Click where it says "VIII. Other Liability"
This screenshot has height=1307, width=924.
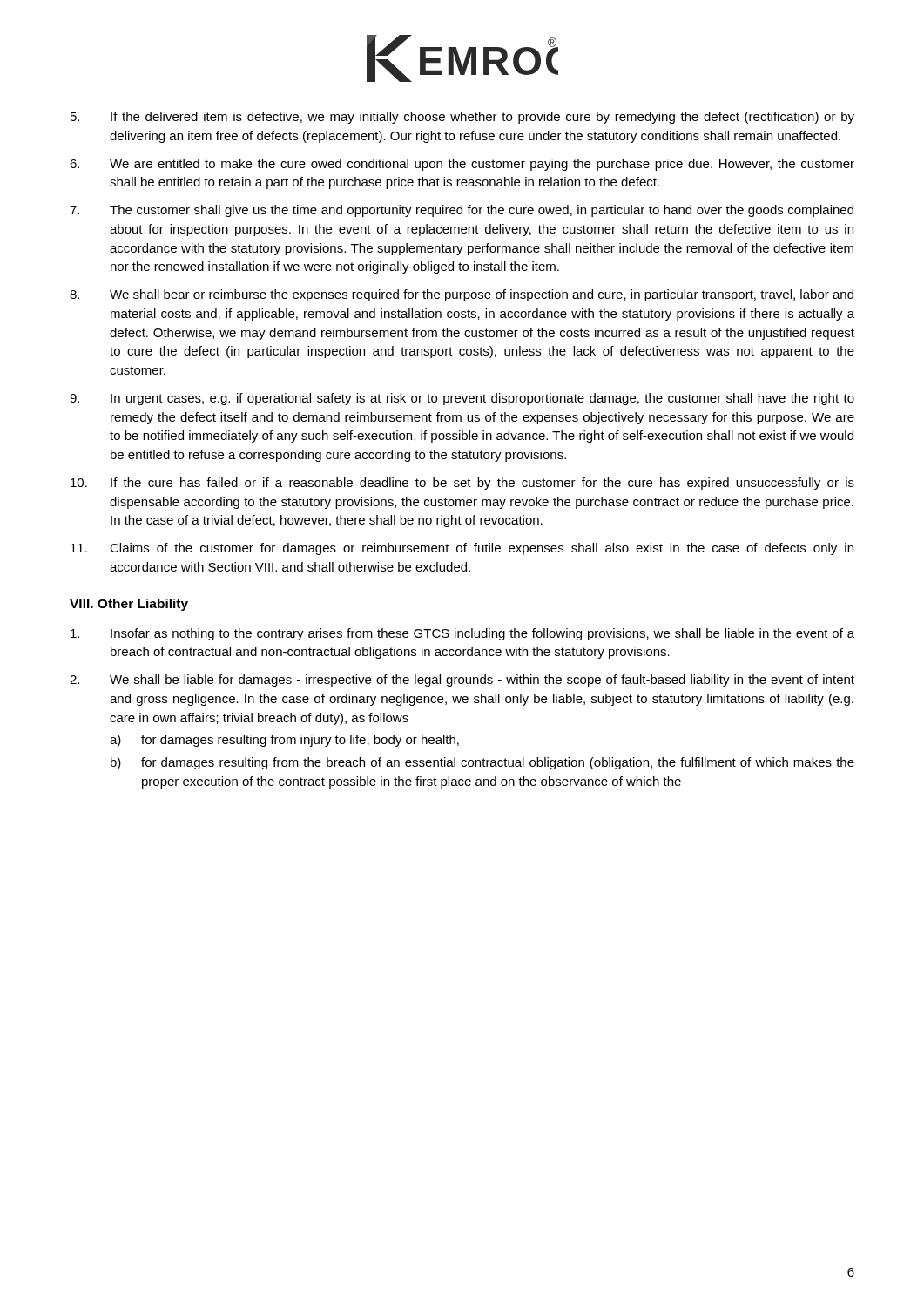click(129, 603)
